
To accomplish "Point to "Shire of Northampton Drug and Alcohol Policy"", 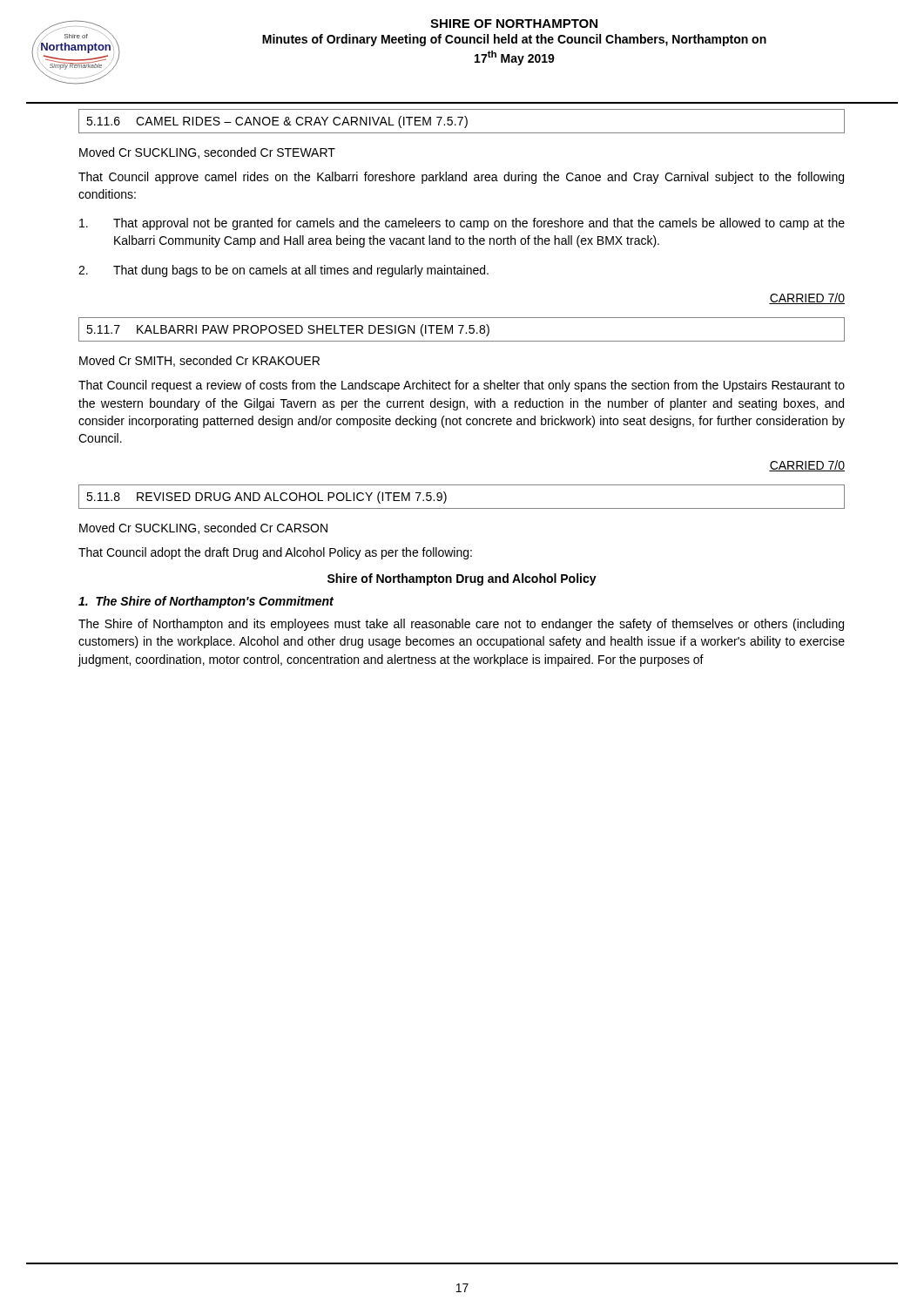I will [x=462, y=579].
